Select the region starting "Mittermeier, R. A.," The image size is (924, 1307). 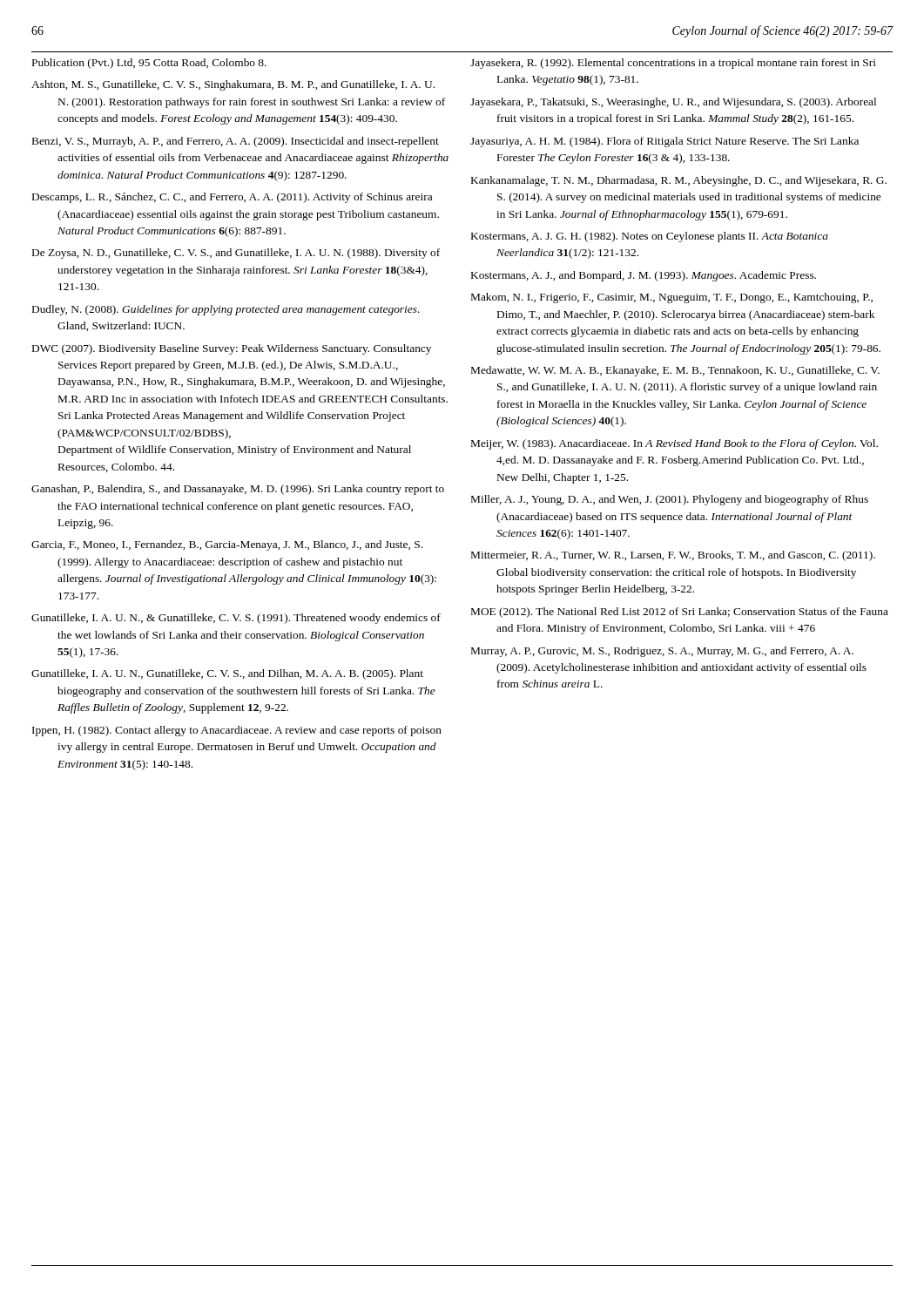tap(673, 572)
